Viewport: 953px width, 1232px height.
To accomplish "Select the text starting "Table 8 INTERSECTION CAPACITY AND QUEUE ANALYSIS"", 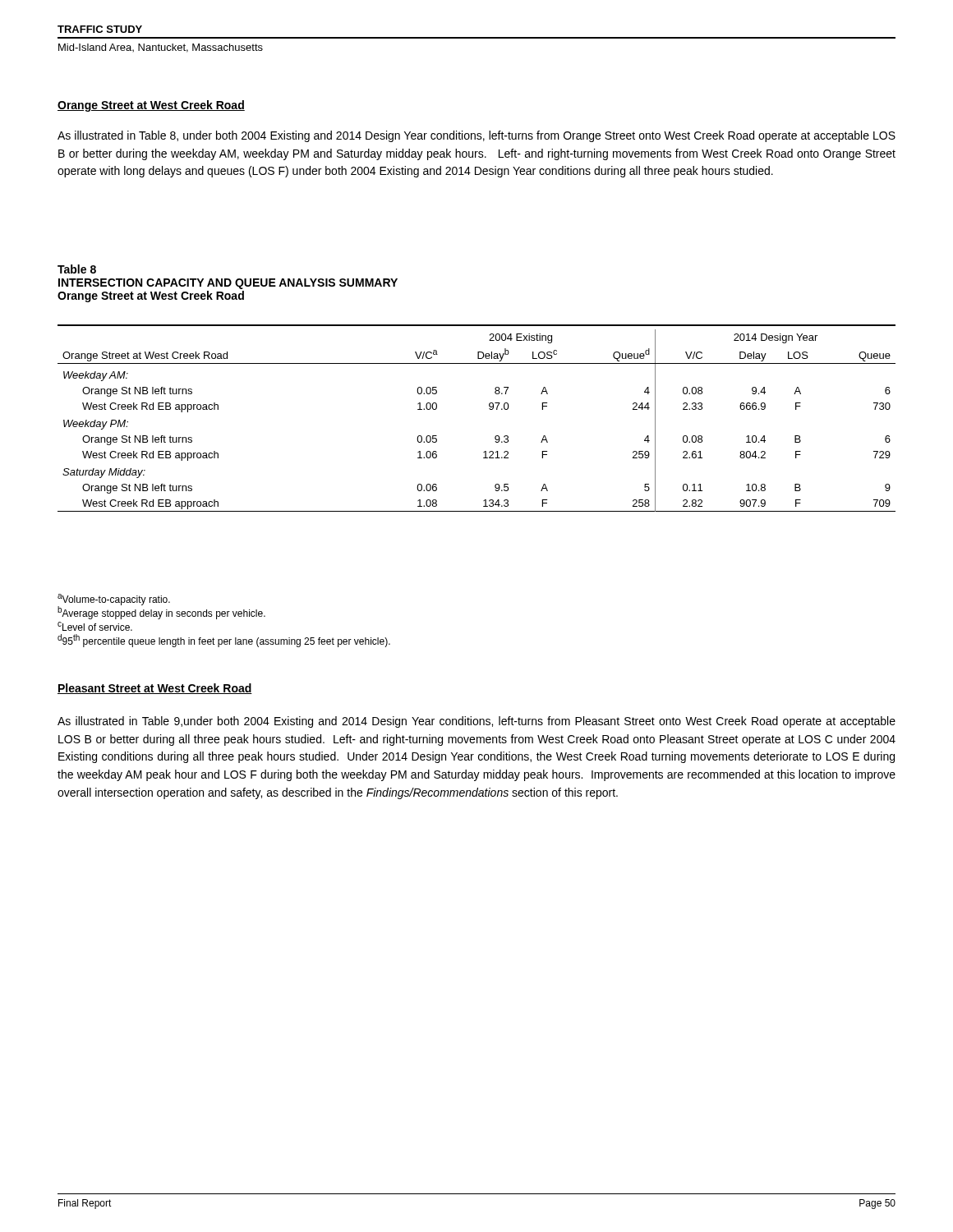I will [x=228, y=282].
